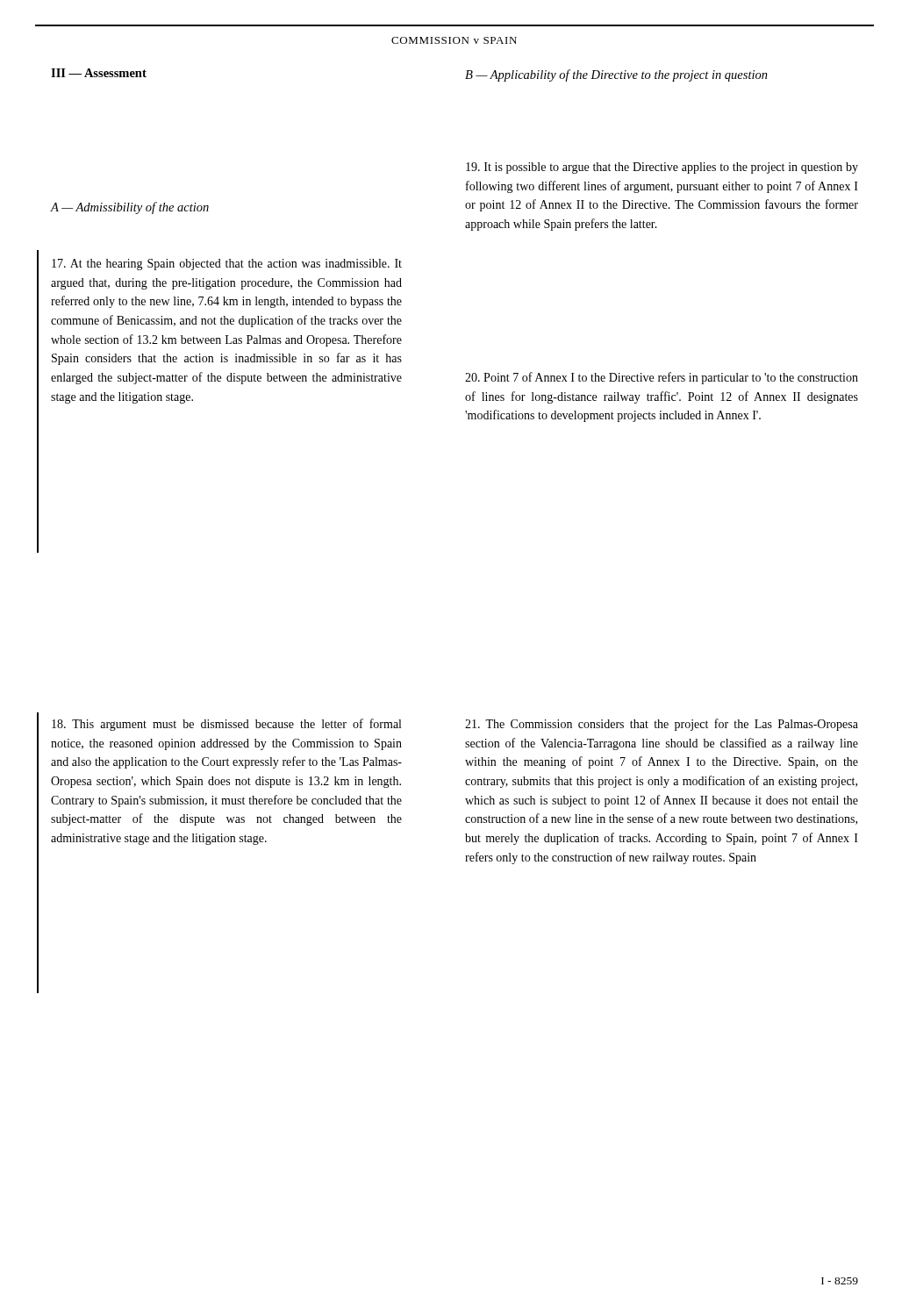The width and height of the screenshot is (909, 1316).
Task: Locate the passage starting "At the hearing Spain objected that the action"
Action: tap(226, 330)
